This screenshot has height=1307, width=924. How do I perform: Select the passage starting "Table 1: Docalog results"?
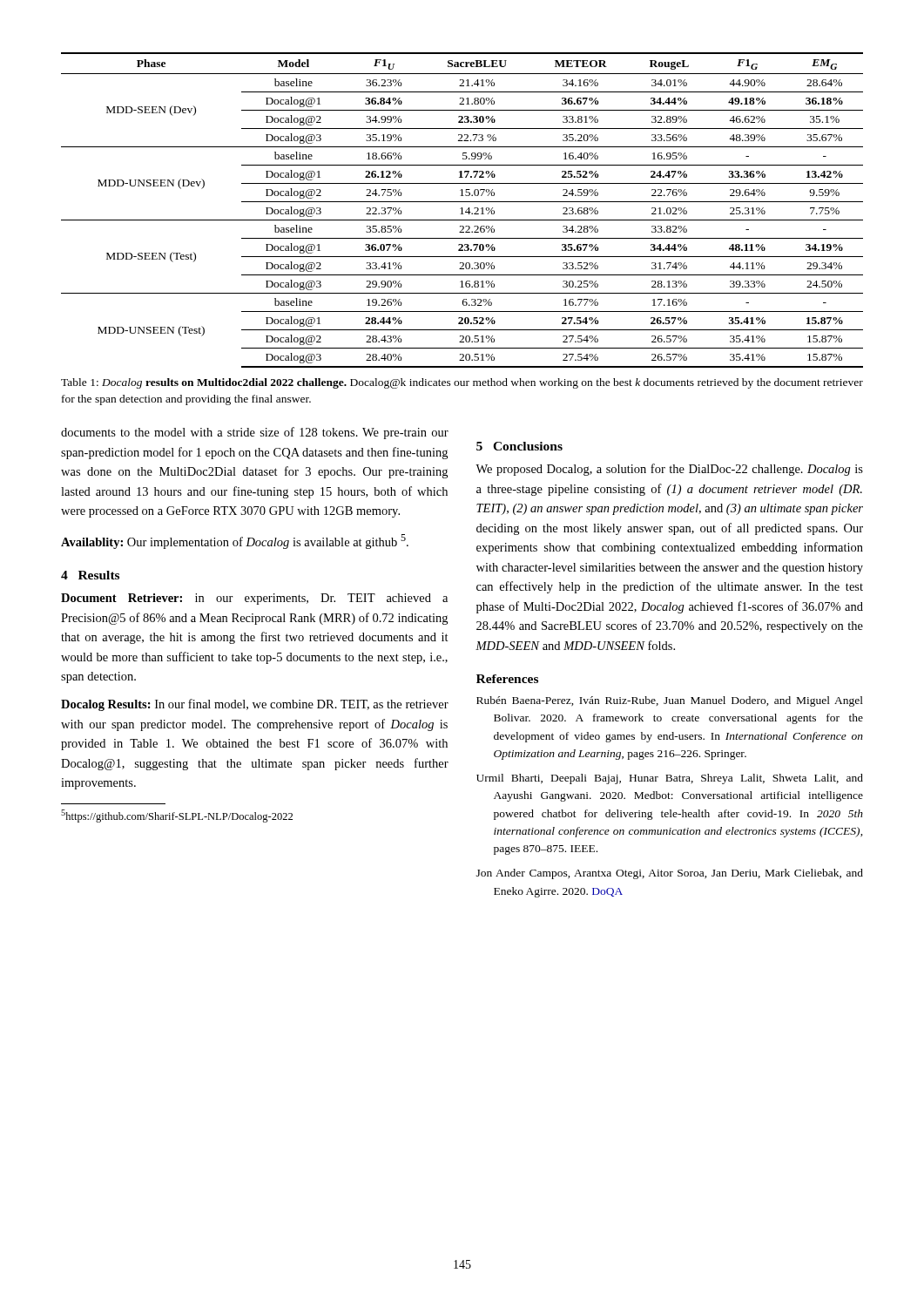click(462, 390)
